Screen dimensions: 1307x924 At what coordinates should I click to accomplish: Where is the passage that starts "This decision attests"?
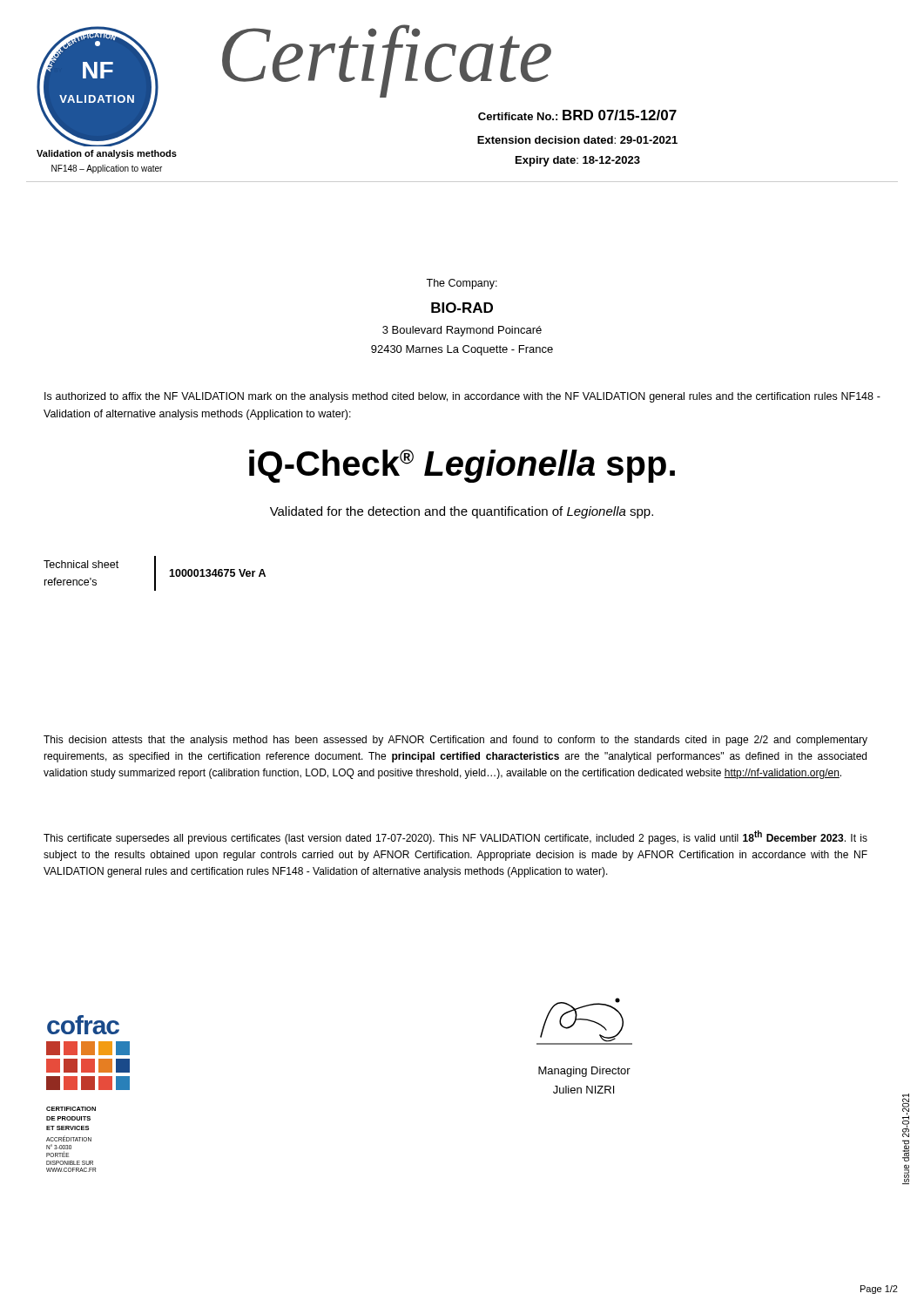point(455,756)
